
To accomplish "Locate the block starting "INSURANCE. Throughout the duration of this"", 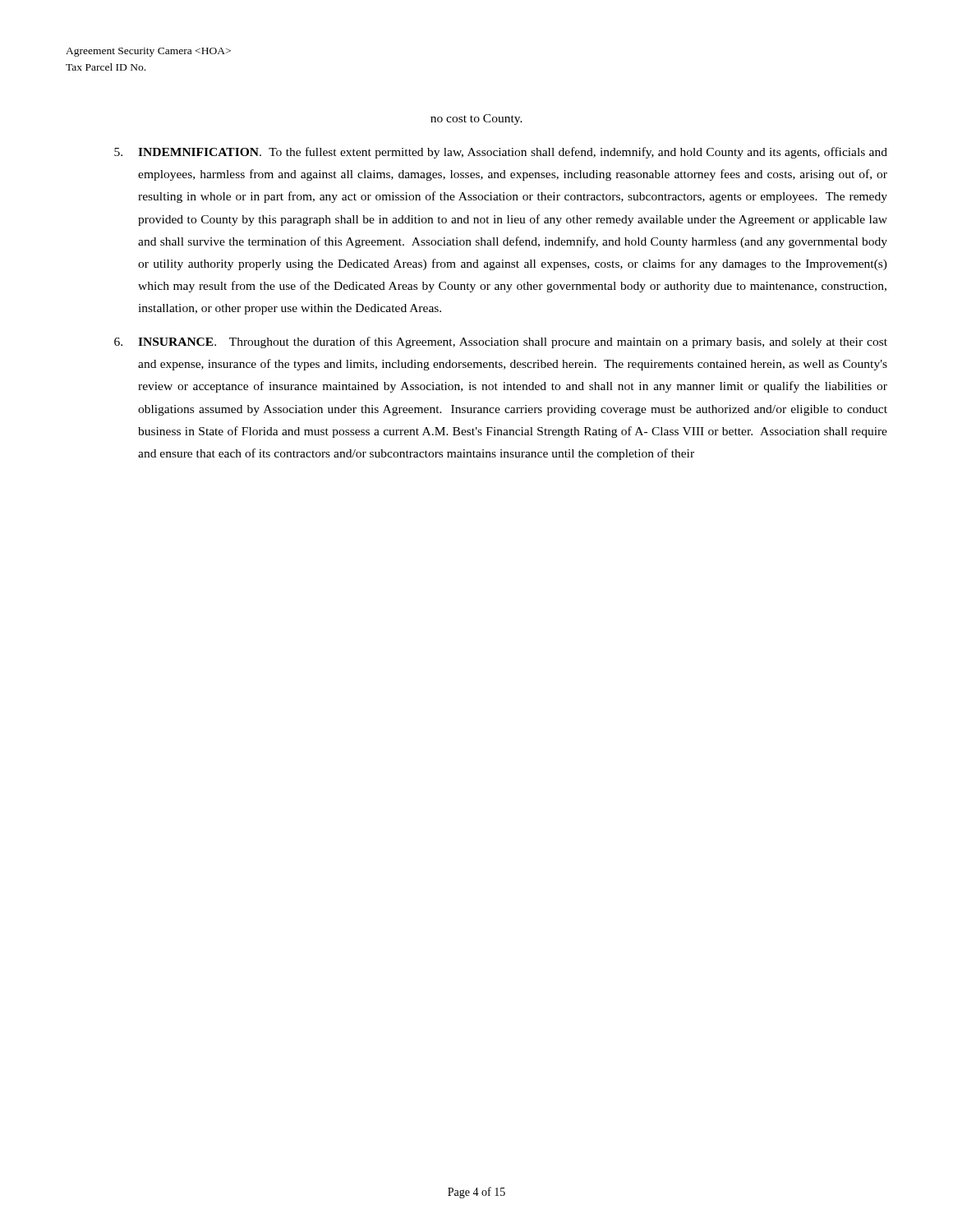I will (x=476, y=397).
